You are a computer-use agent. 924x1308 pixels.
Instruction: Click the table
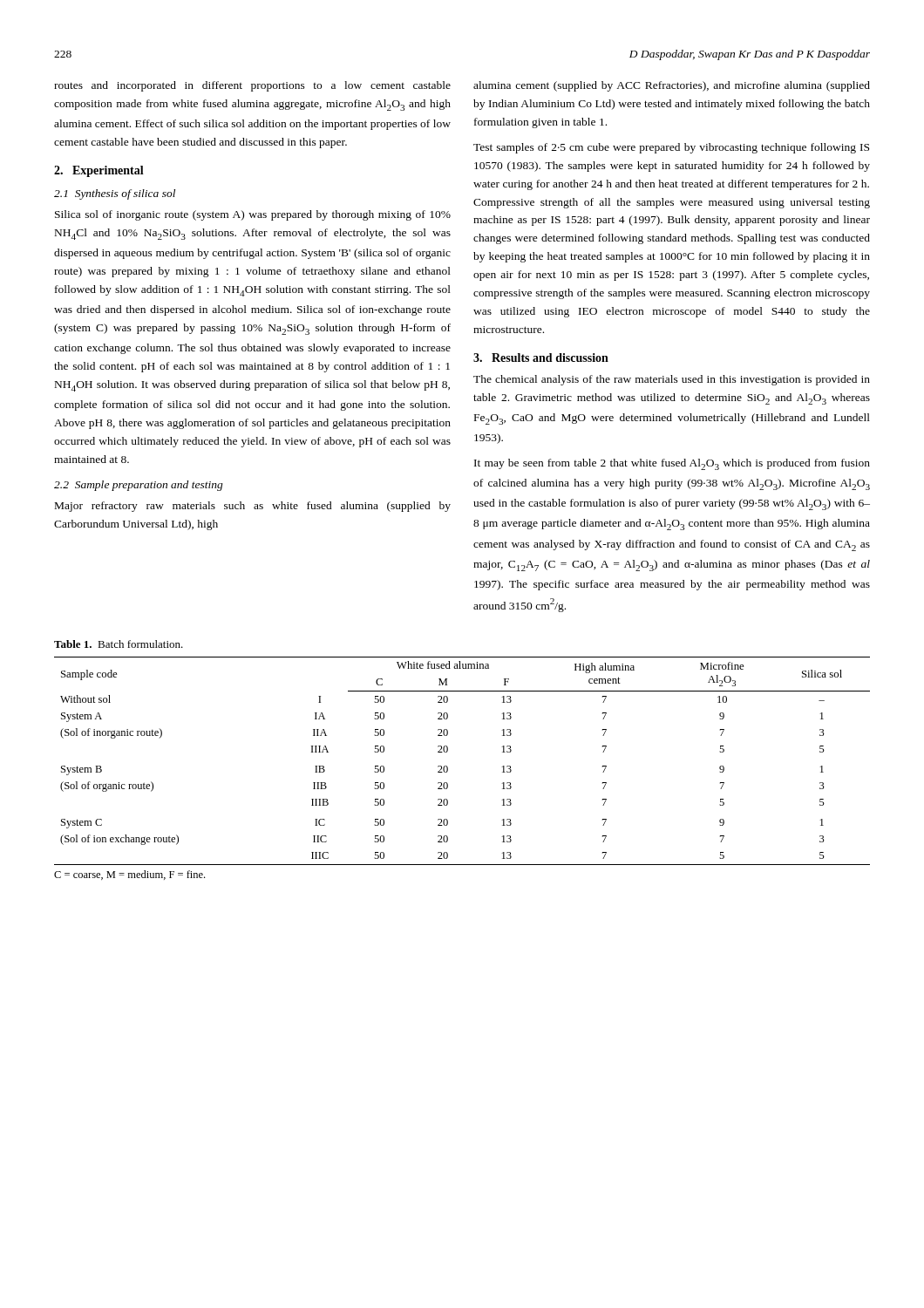tap(462, 761)
